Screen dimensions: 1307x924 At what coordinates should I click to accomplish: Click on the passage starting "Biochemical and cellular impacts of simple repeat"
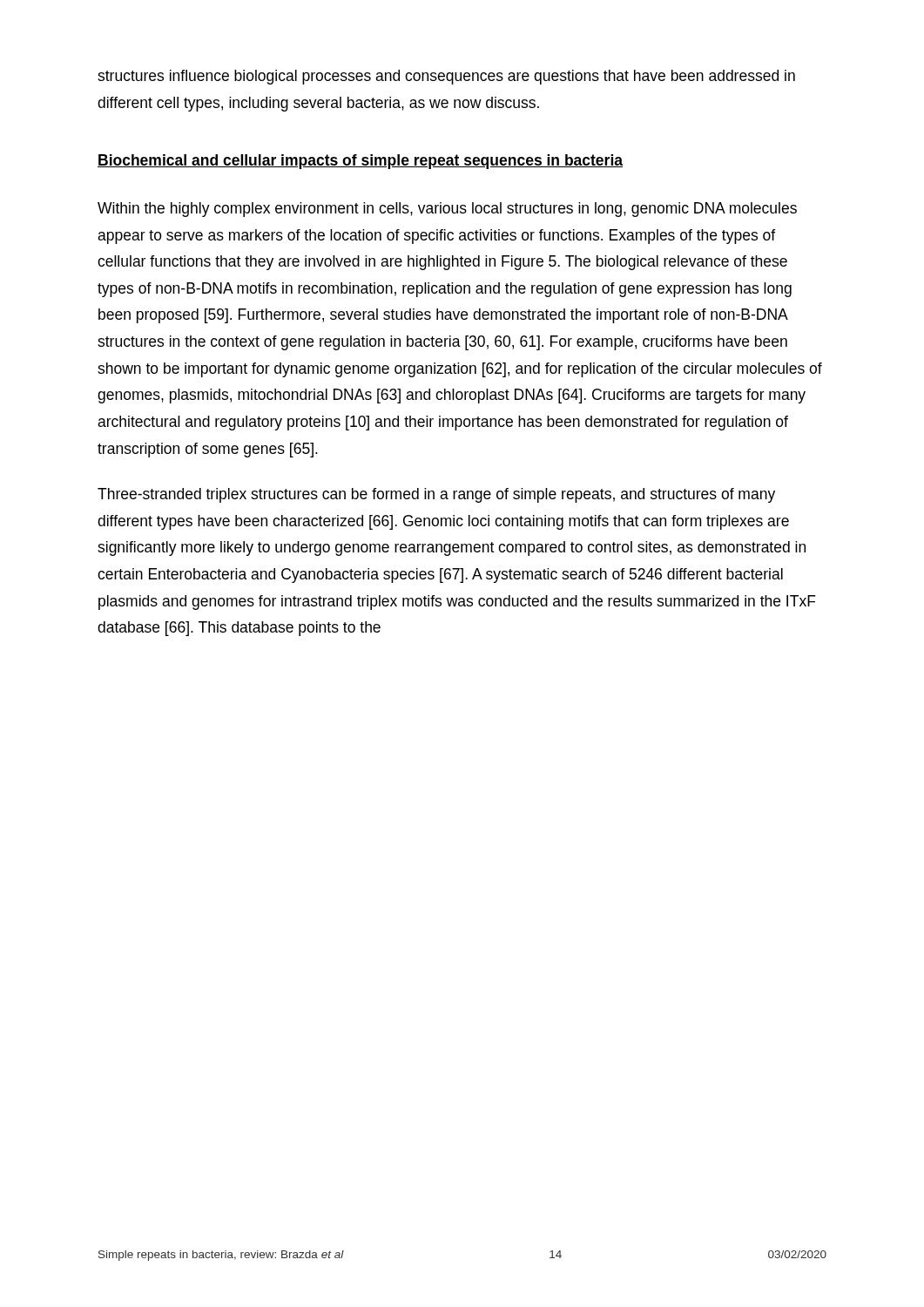coord(360,161)
